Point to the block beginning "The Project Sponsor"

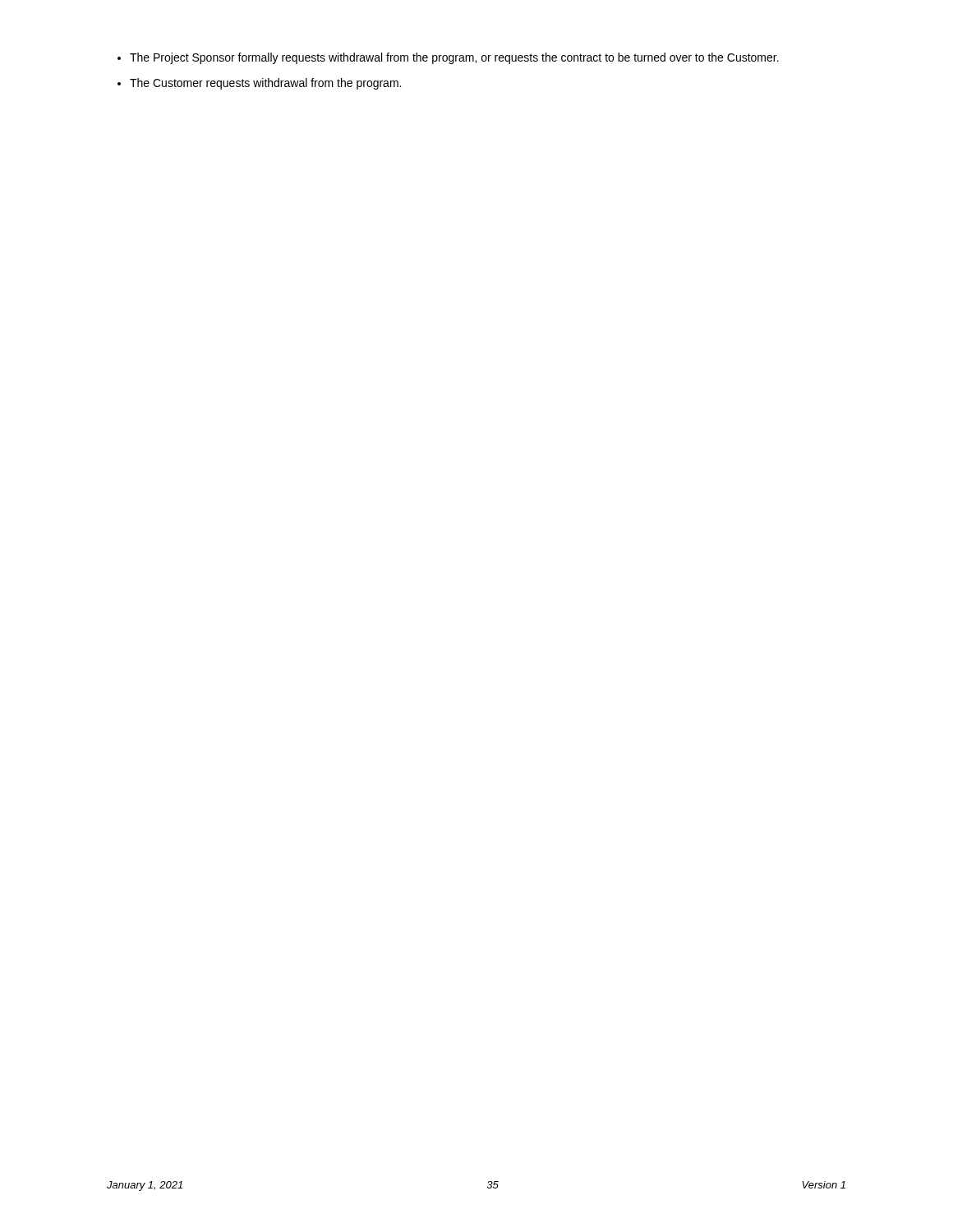[x=455, y=57]
